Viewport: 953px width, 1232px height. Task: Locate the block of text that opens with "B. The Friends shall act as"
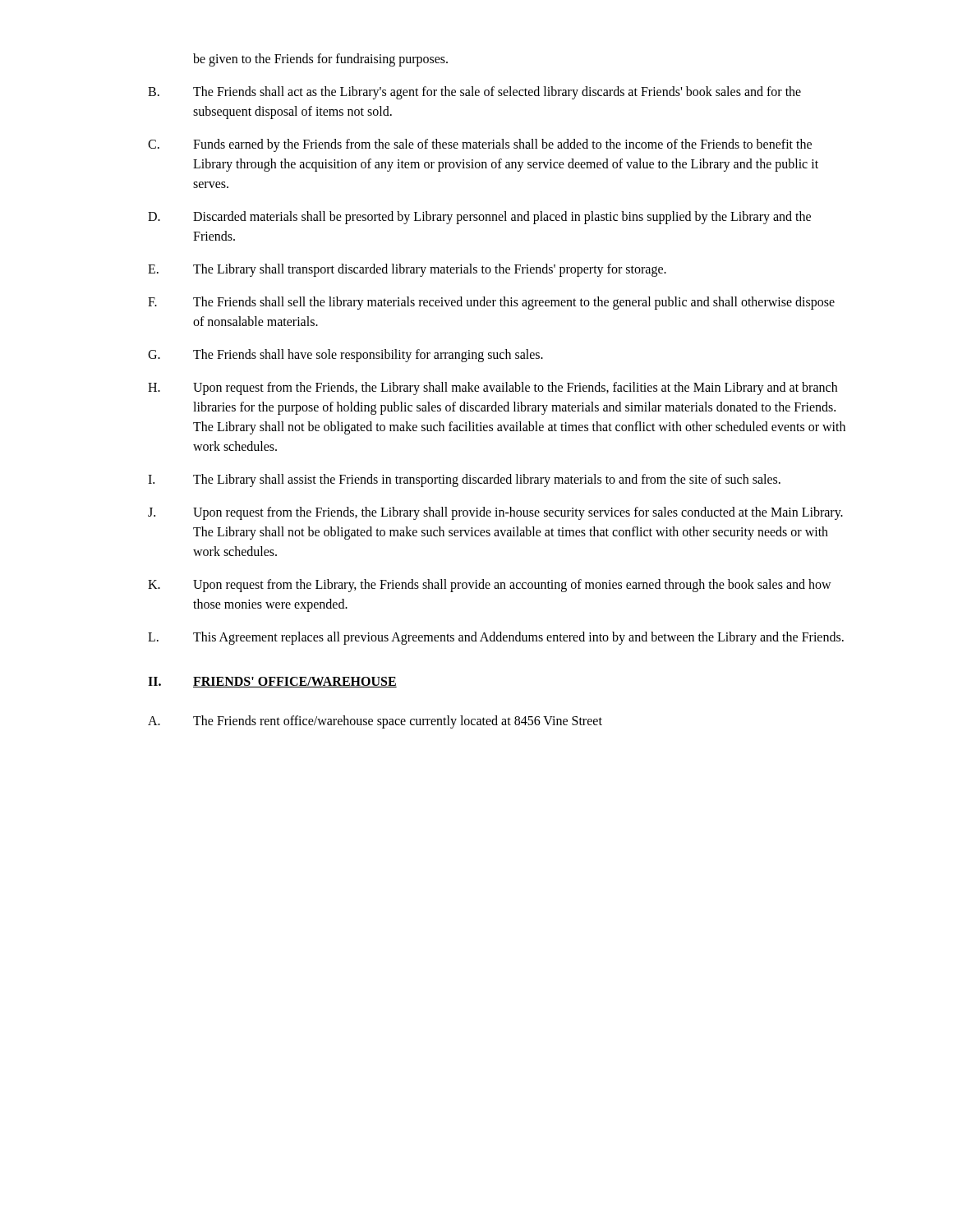497,102
